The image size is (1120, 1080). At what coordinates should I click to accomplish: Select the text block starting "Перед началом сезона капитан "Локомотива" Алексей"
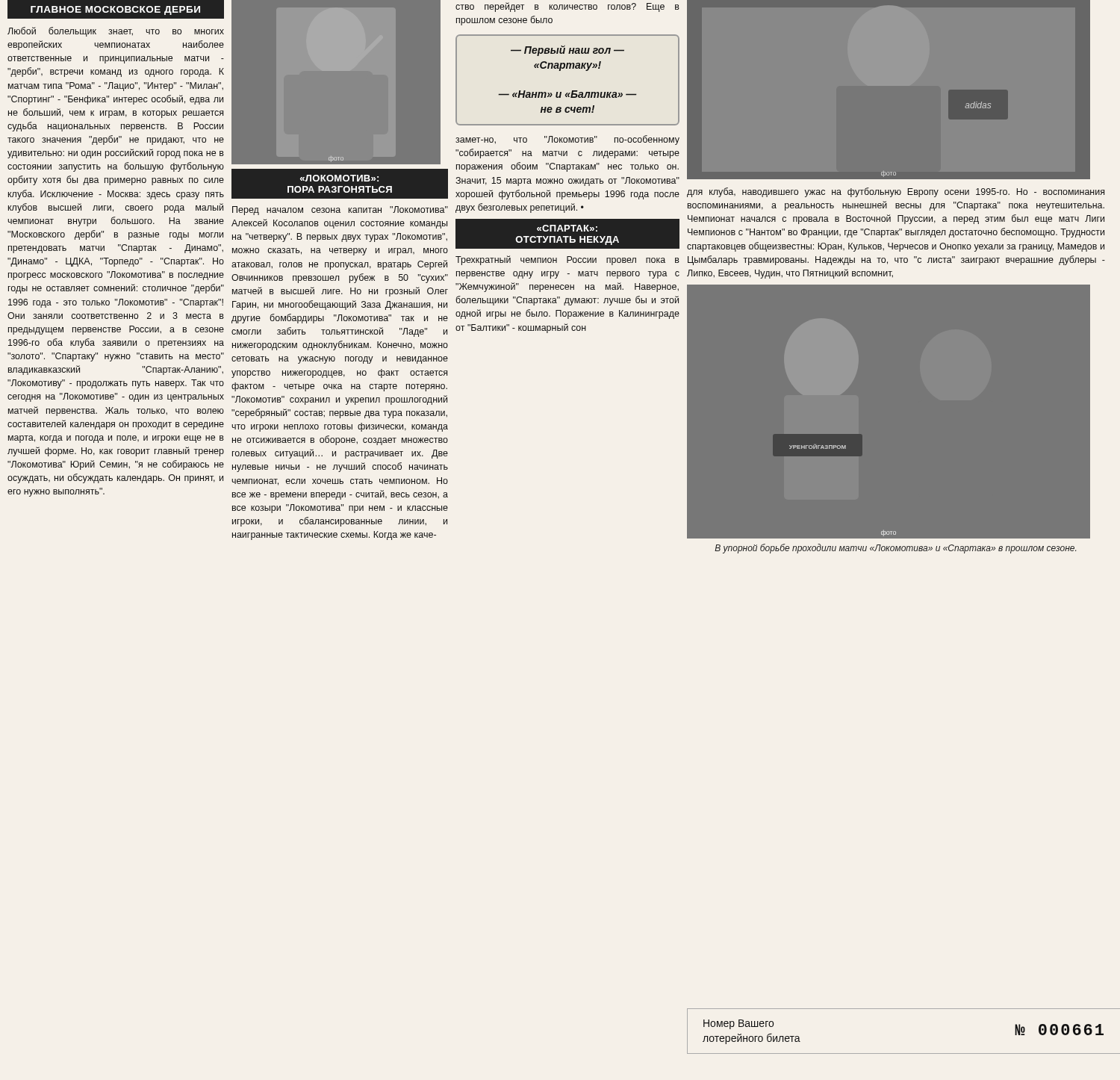pyautogui.click(x=340, y=372)
